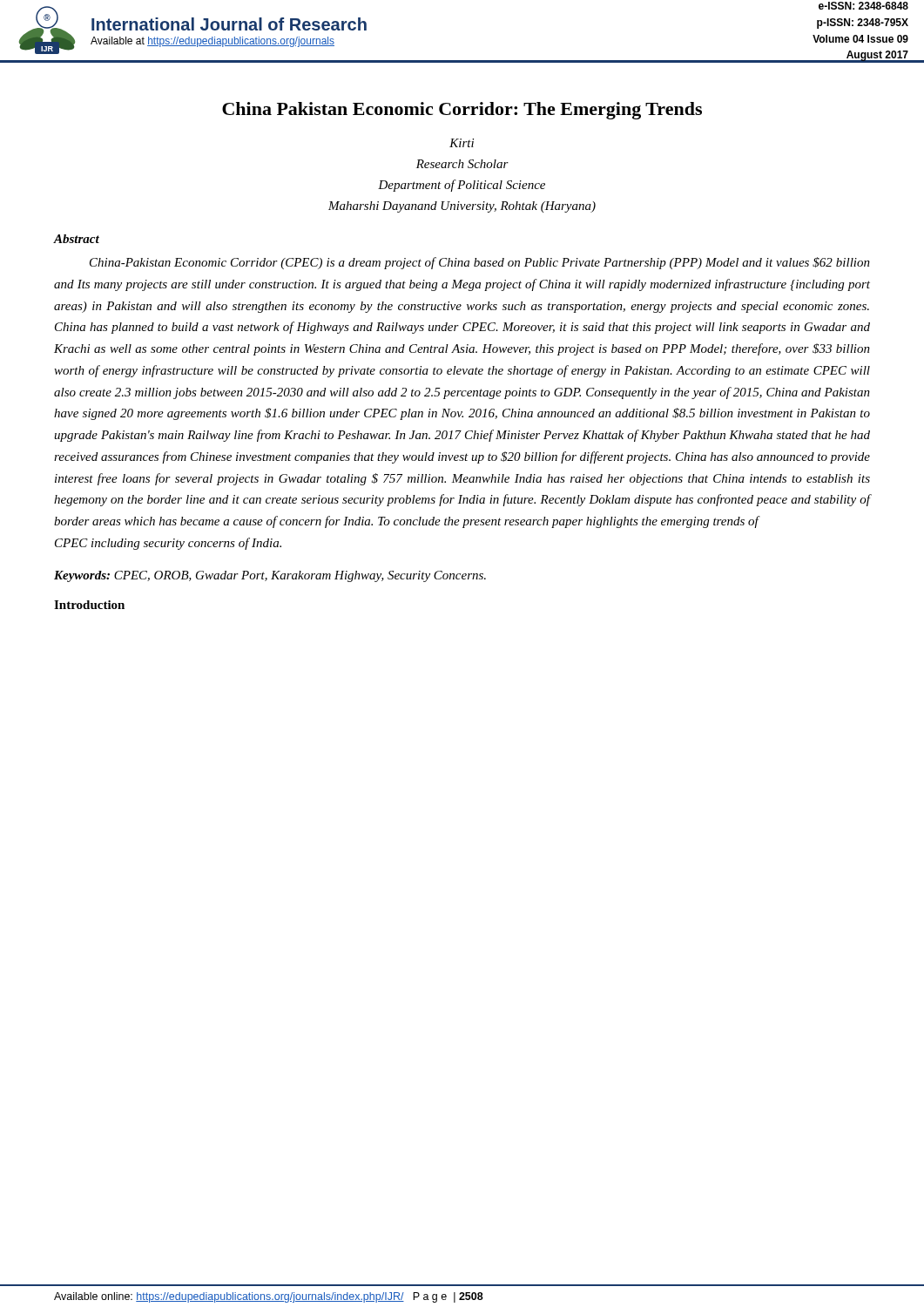924x1307 pixels.
Task: Click on the element starting "CPEC including security concerns of India."
Action: (x=168, y=543)
